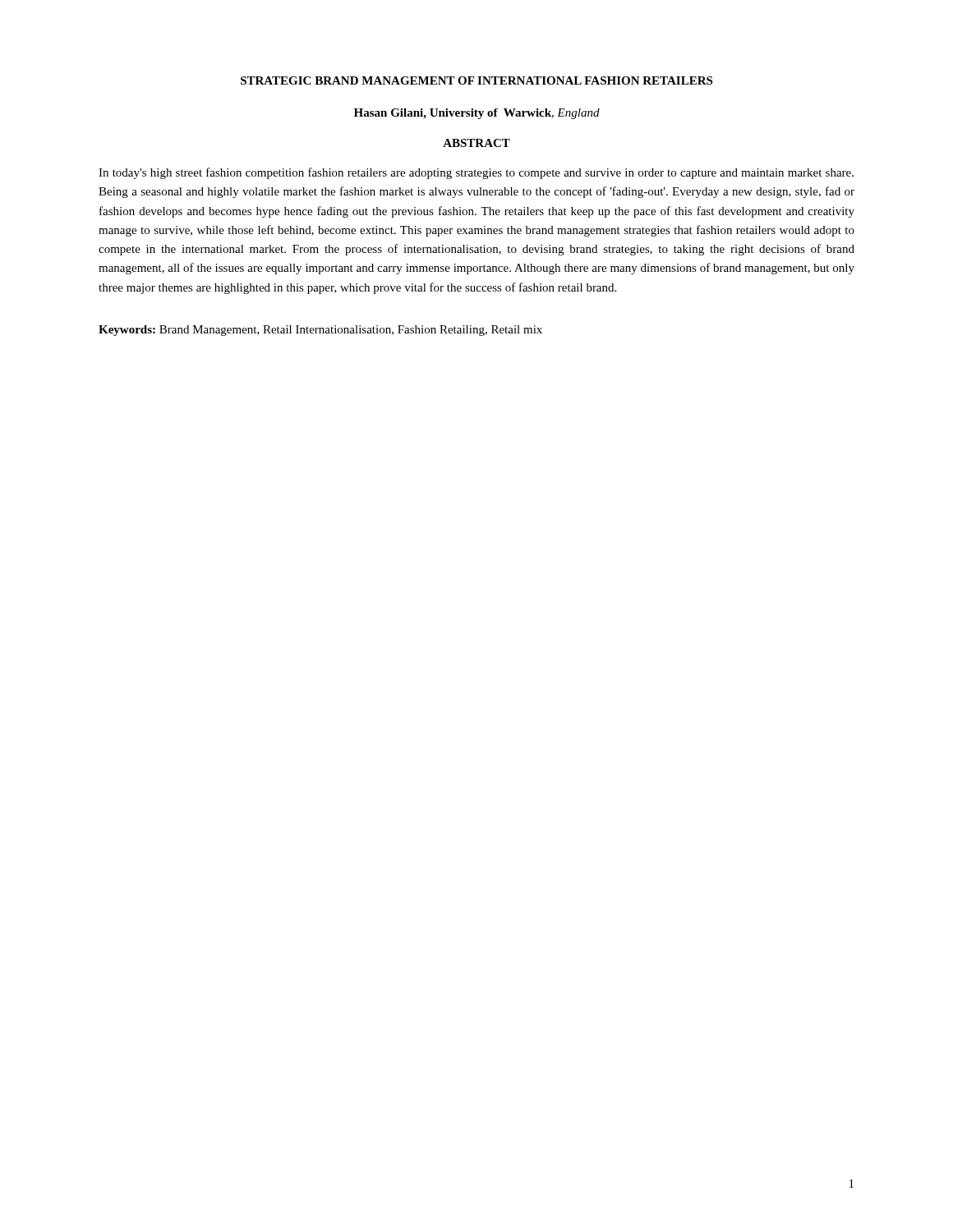Select the element starting "Keywords: Brand Management, Retail"
Viewport: 953px width, 1232px height.
320,329
